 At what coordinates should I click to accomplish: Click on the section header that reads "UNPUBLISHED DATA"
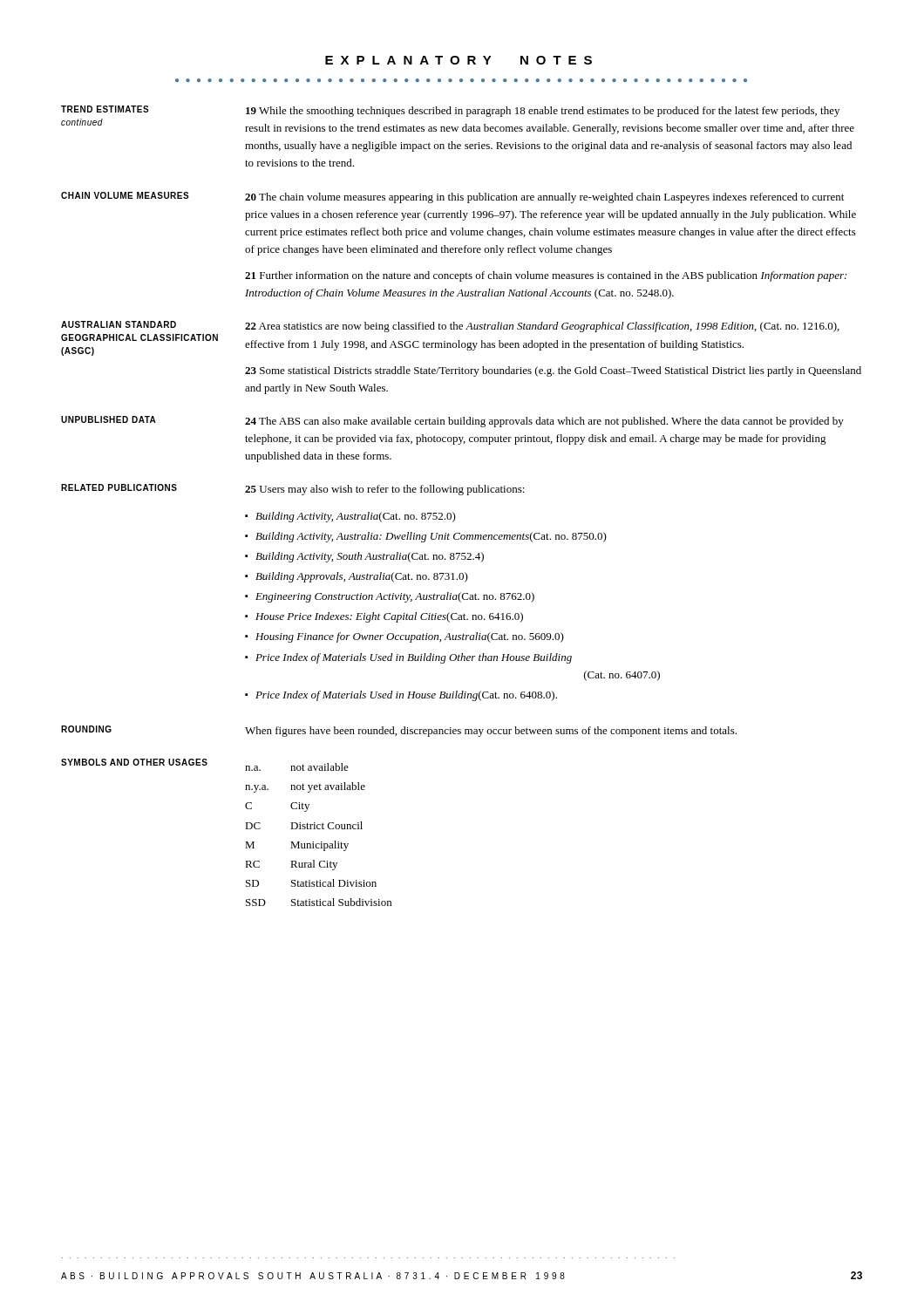[x=109, y=420]
